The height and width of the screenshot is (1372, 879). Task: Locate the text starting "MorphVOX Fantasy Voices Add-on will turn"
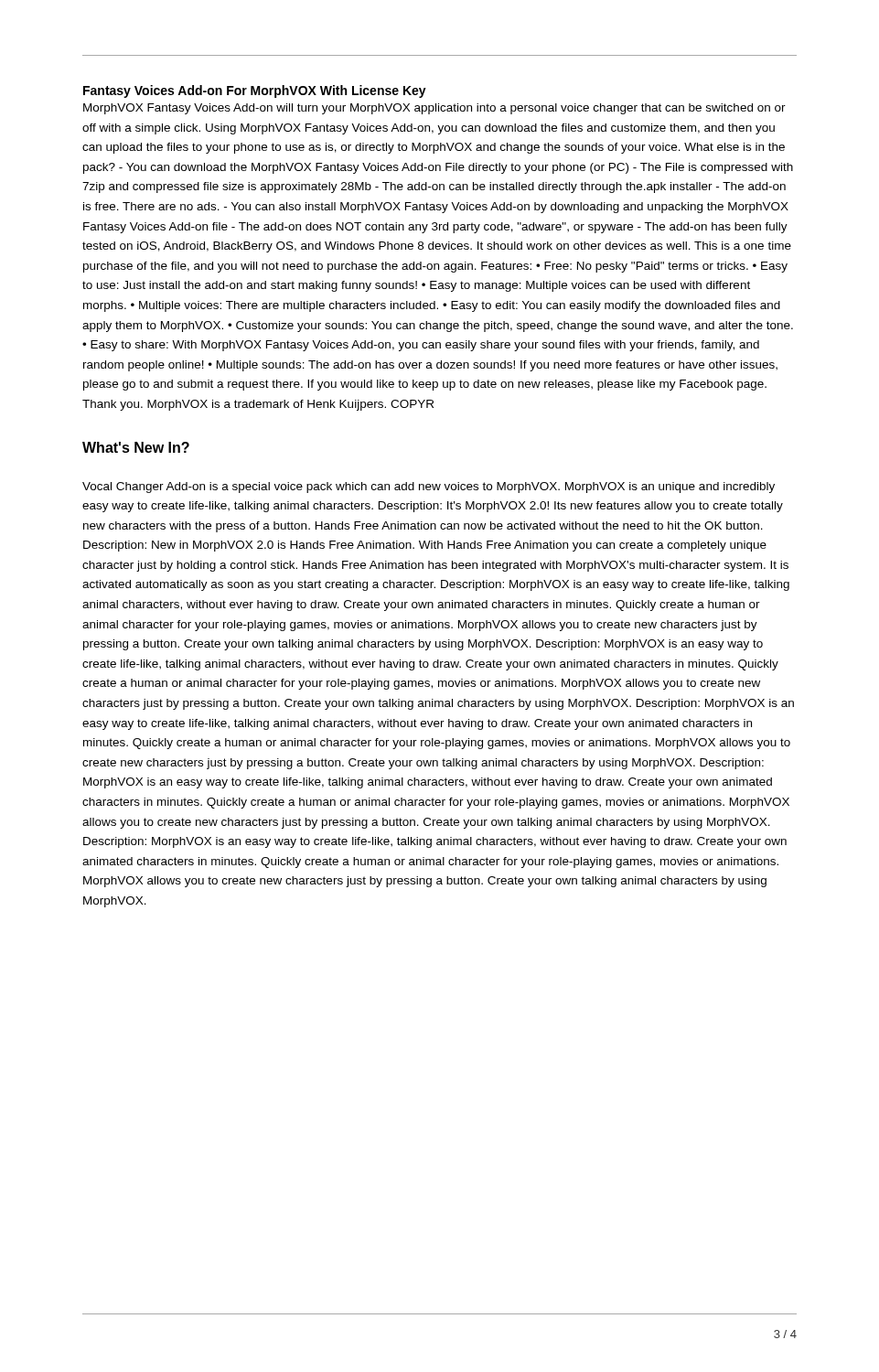(x=438, y=256)
